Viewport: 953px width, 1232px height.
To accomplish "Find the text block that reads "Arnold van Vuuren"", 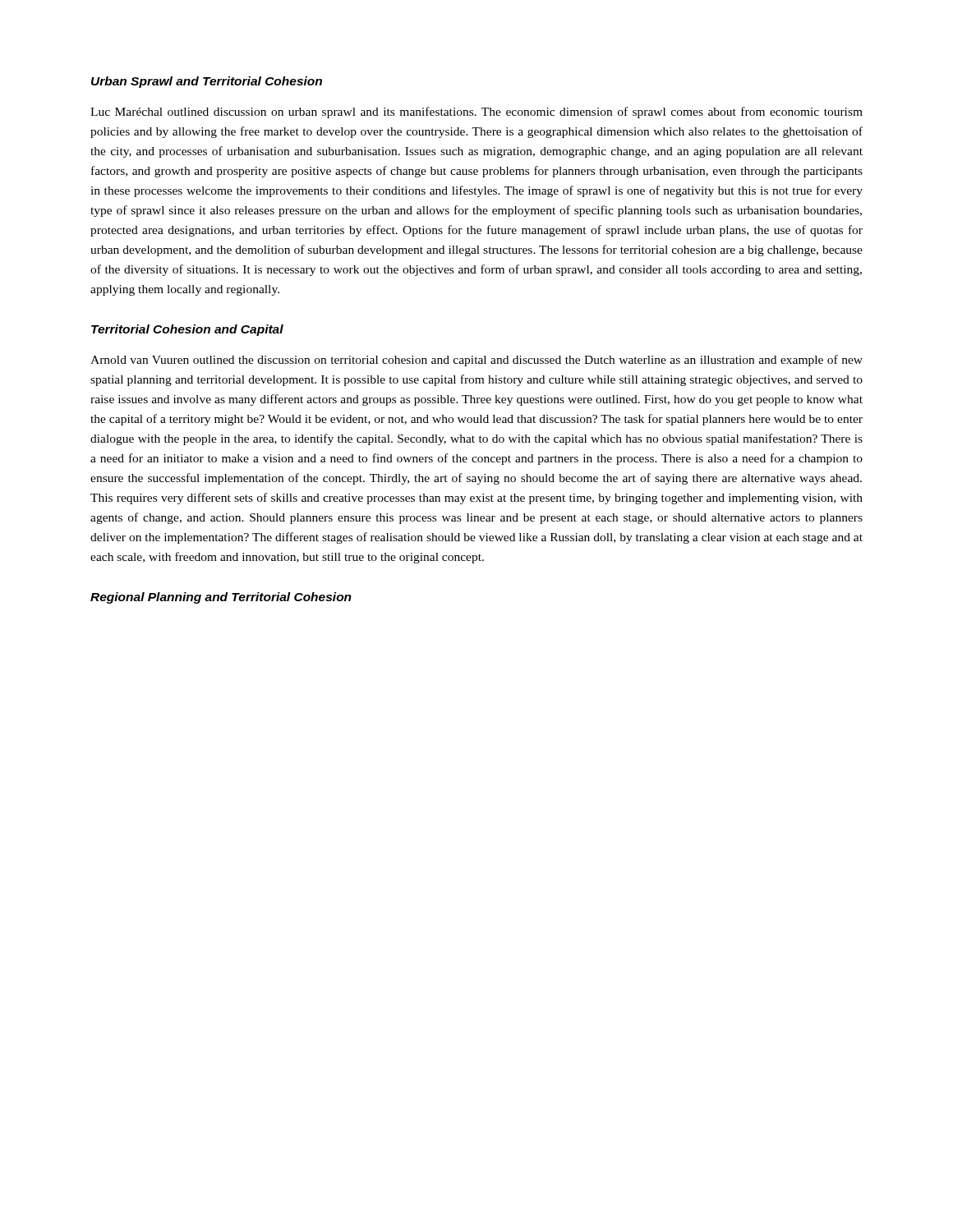I will (476, 458).
